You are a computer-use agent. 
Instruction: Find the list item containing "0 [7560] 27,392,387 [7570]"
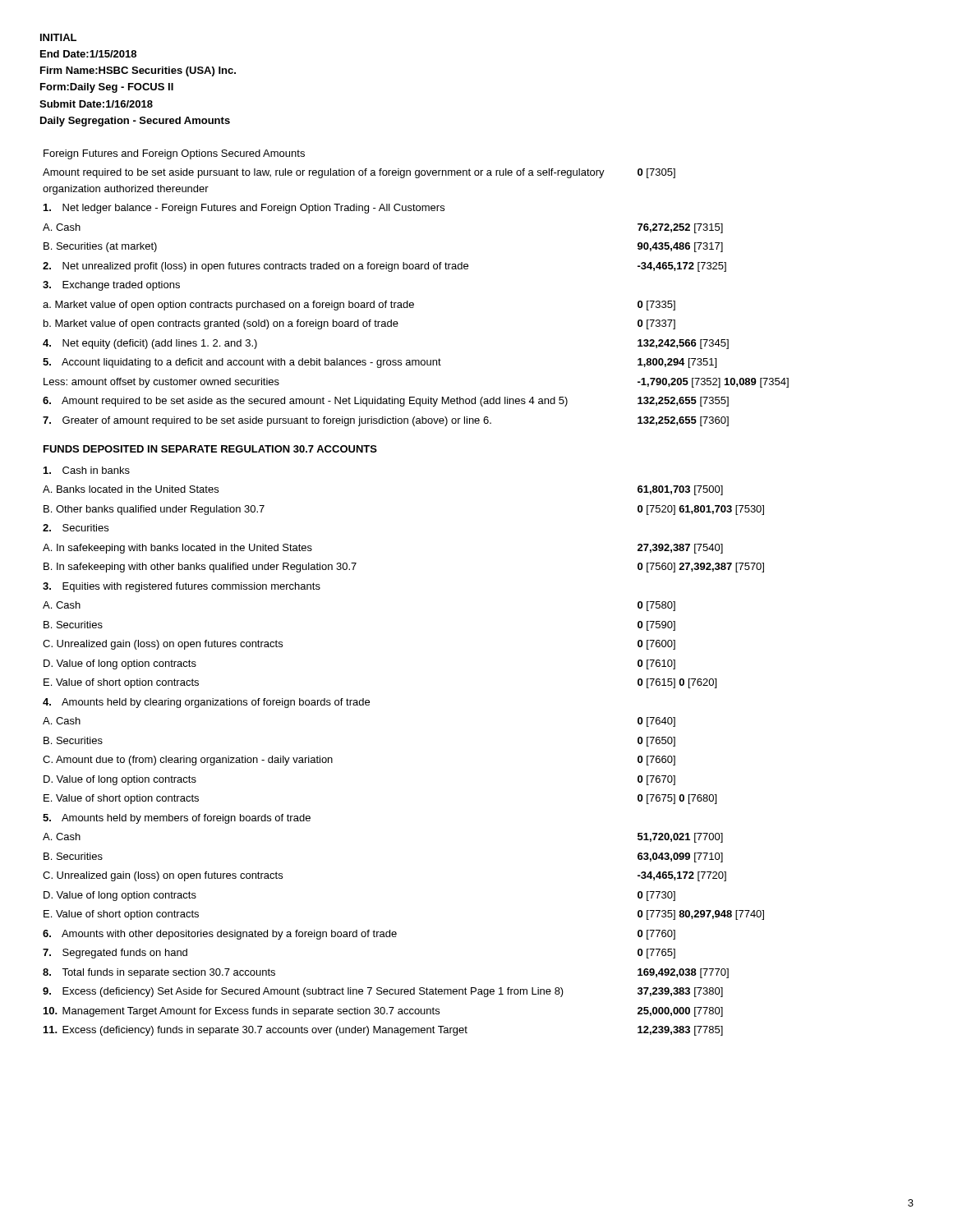click(701, 567)
